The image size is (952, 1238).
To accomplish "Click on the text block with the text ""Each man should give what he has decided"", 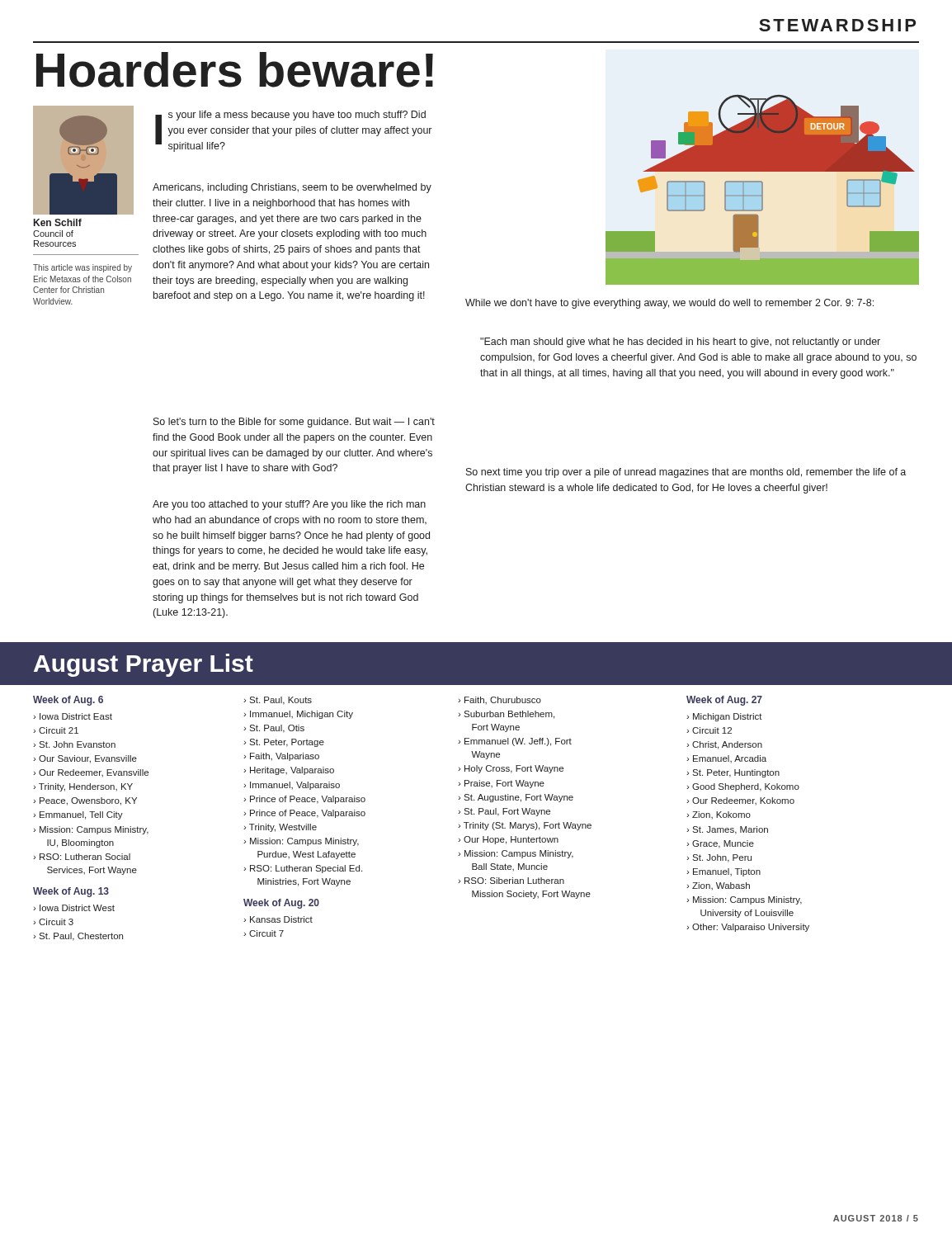I will click(699, 357).
